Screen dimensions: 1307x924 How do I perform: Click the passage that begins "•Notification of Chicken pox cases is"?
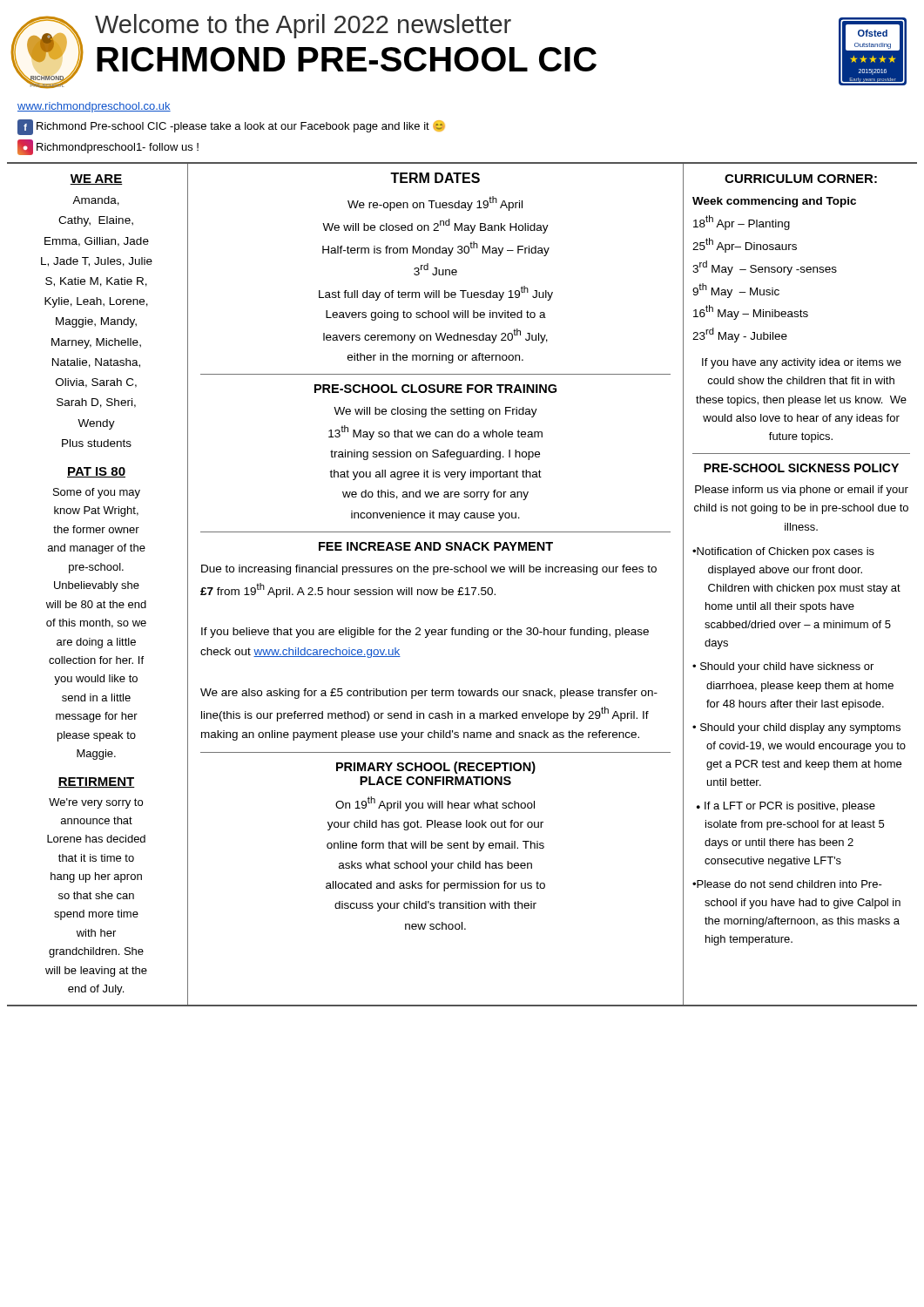pyautogui.click(x=796, y=597)
